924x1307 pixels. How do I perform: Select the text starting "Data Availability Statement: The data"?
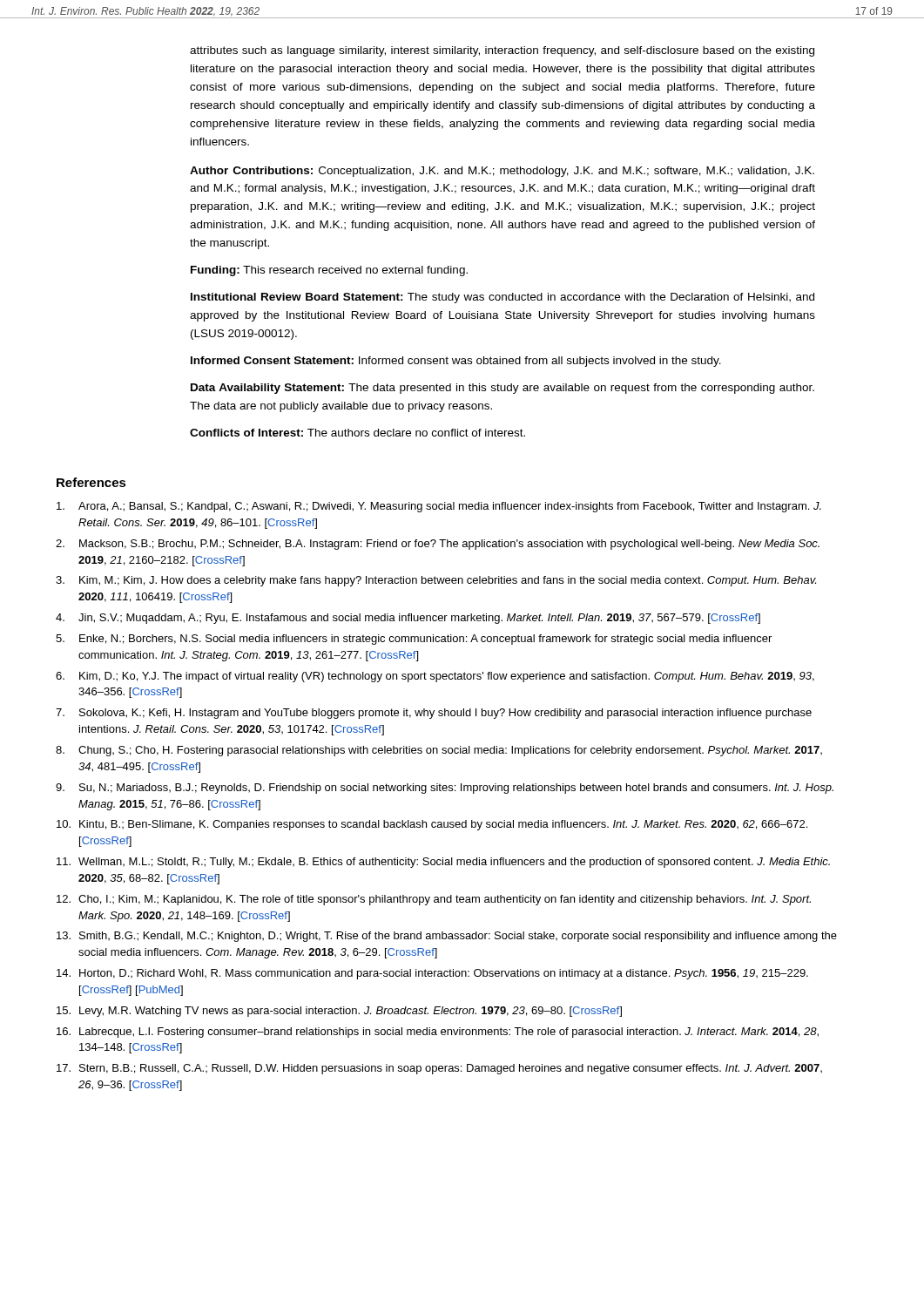tap(503, 396)
